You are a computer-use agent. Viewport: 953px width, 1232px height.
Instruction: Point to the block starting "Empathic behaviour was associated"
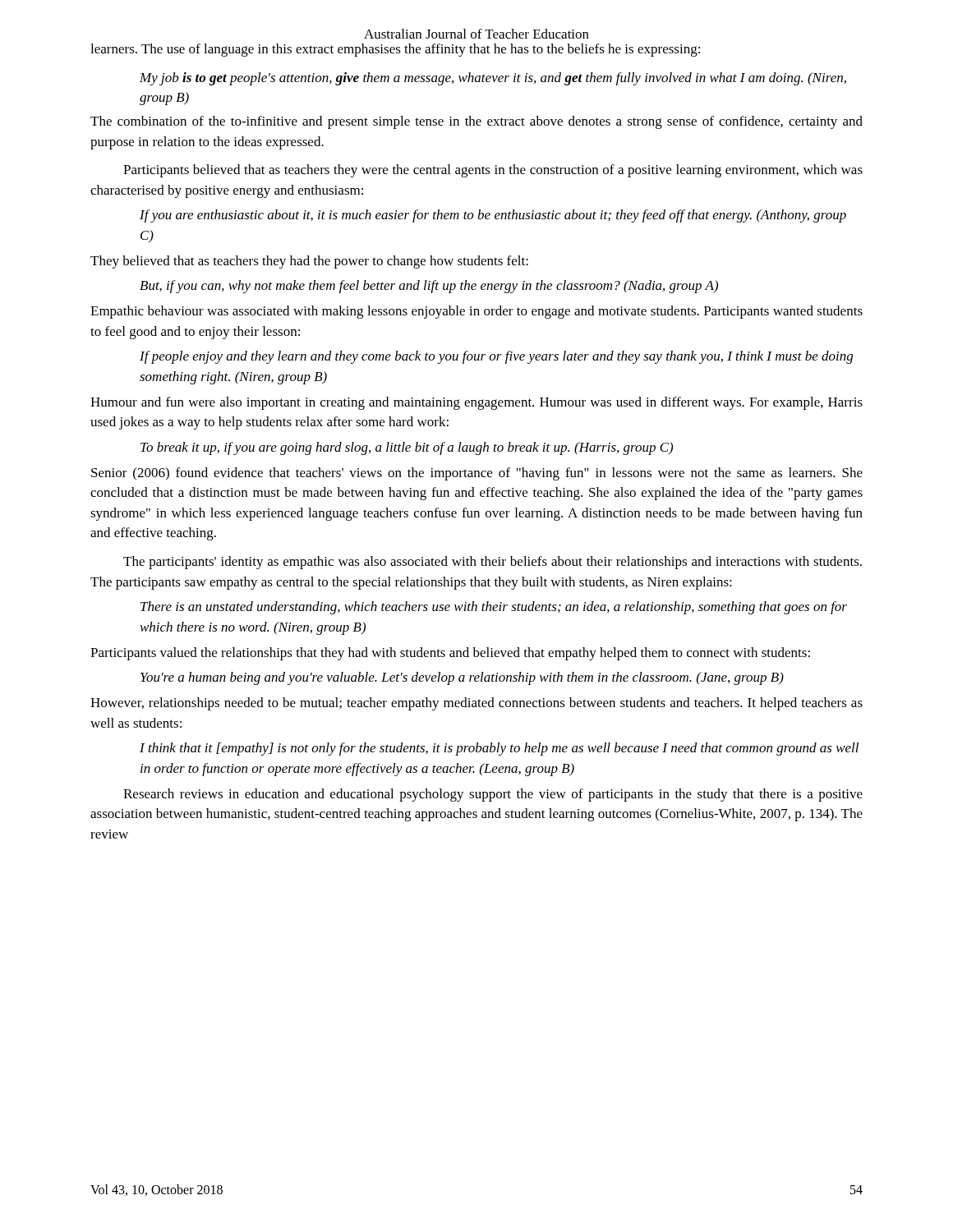476,321
